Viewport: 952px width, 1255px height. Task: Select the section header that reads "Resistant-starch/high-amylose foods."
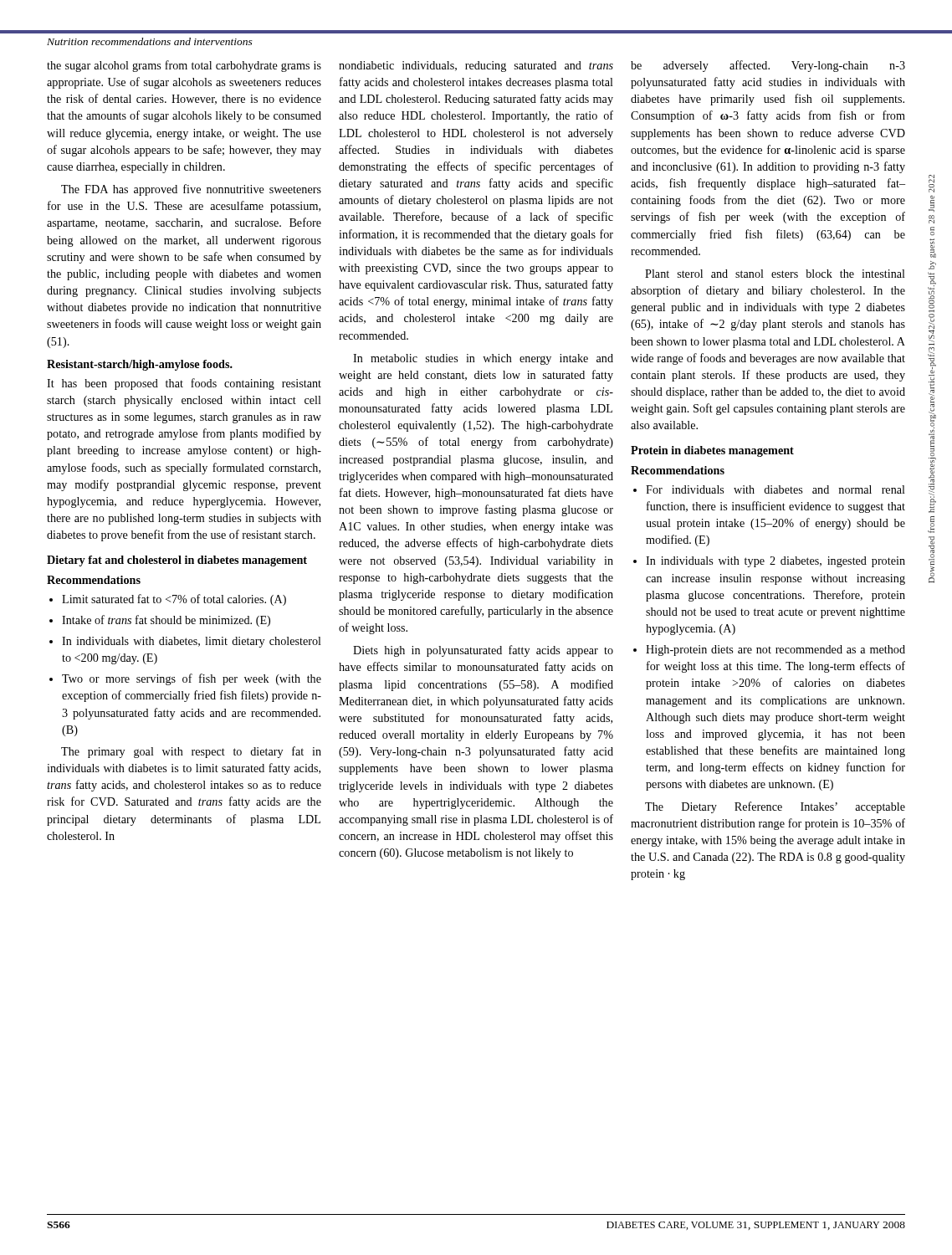[140, 364]
